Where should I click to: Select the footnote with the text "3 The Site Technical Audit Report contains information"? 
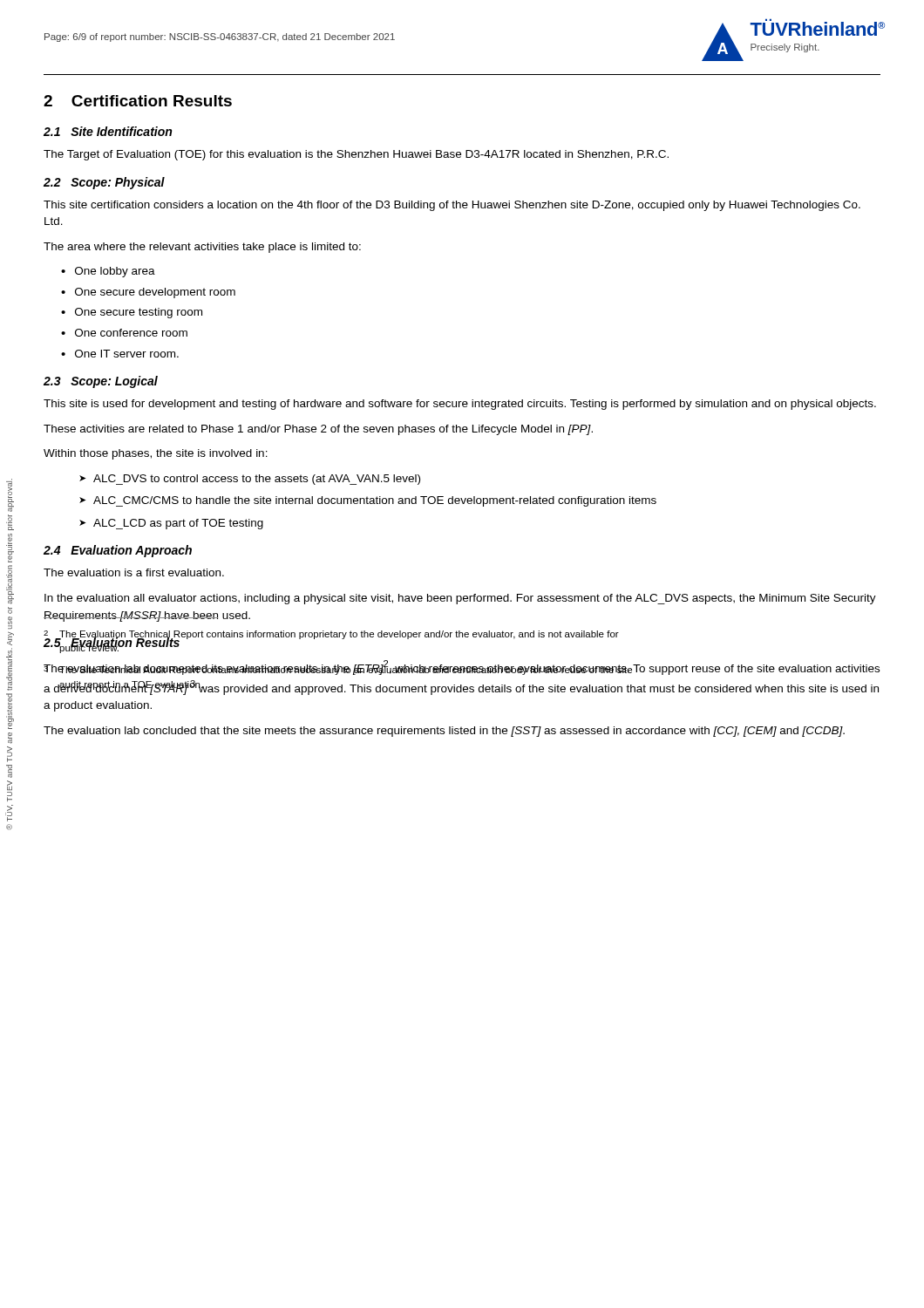340,677
